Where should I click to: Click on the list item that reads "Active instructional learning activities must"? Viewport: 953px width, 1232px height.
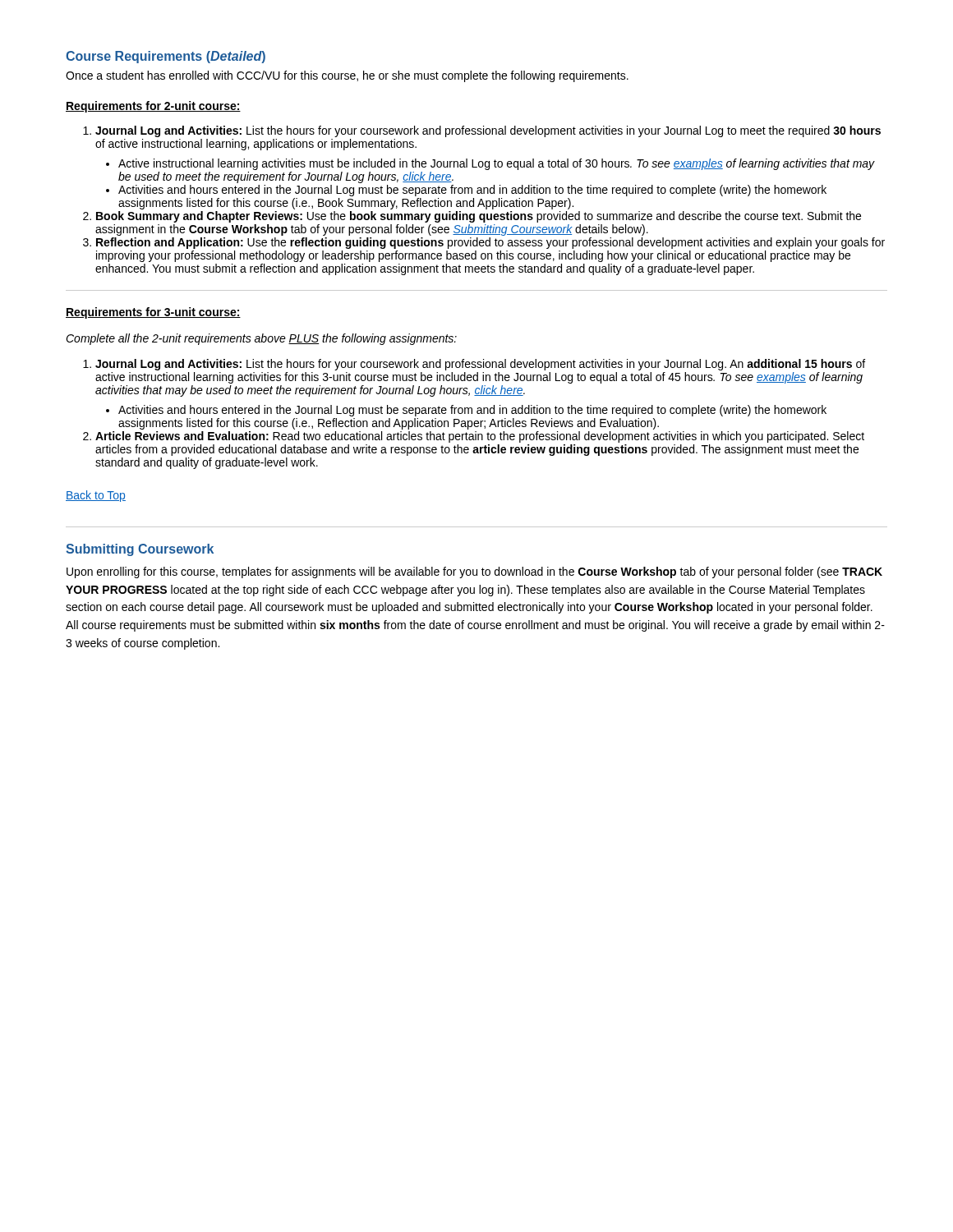(x=503, y=170)
